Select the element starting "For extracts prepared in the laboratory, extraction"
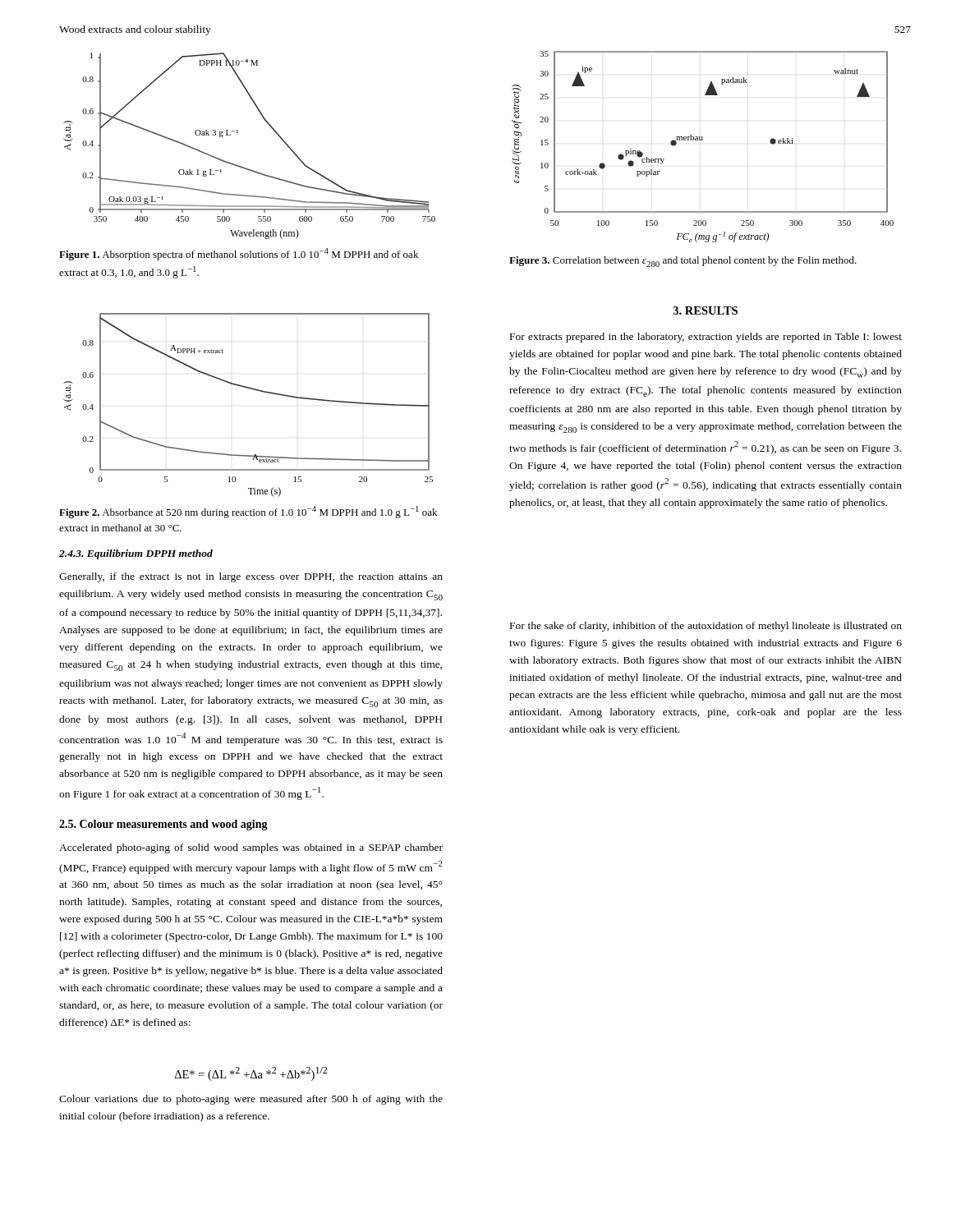Image resolution: width=970 pixels, height=1232 pixels. click(x=706, y=419)
